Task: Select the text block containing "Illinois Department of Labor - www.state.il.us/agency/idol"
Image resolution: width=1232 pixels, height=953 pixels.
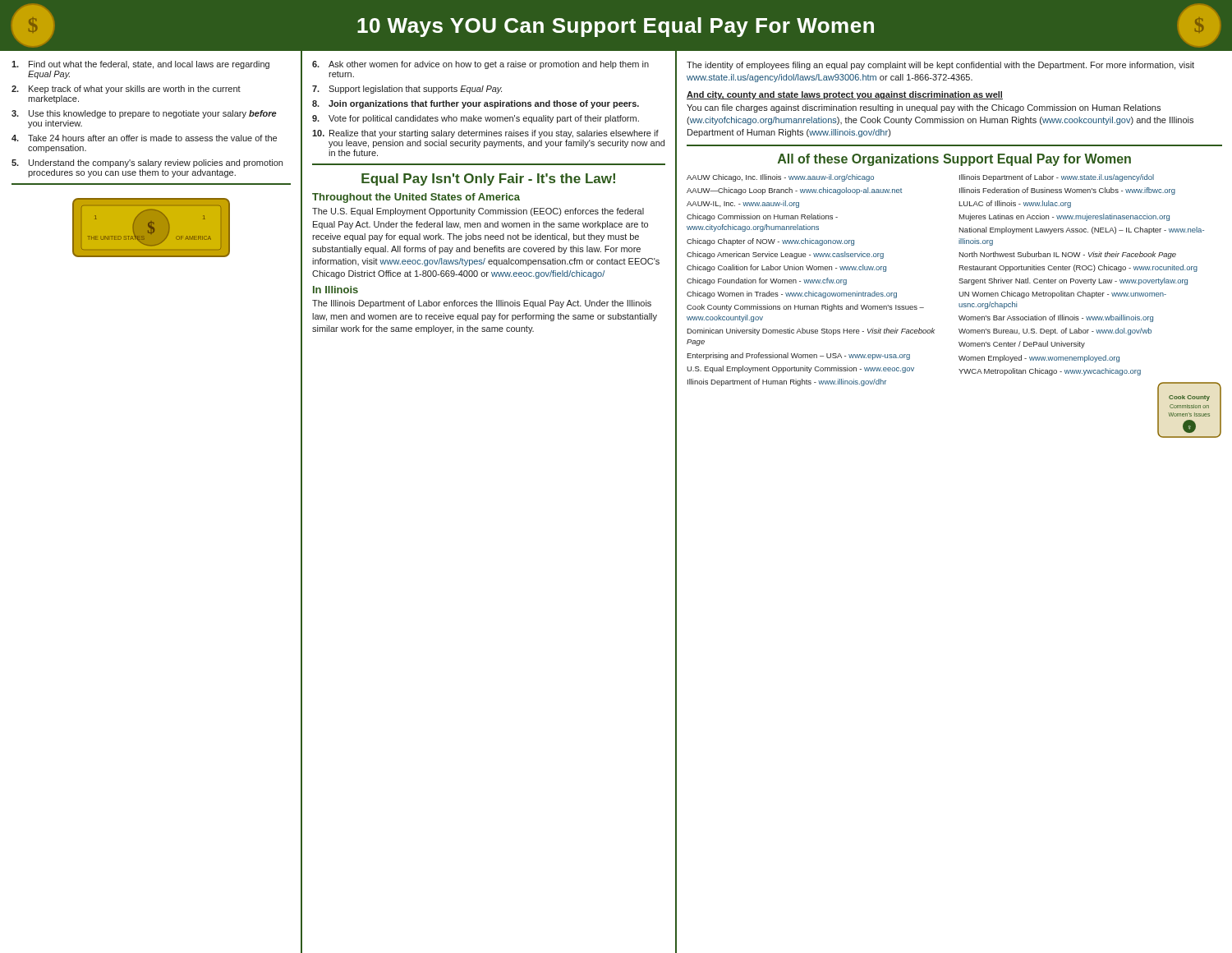Action: pos(1090,307)
